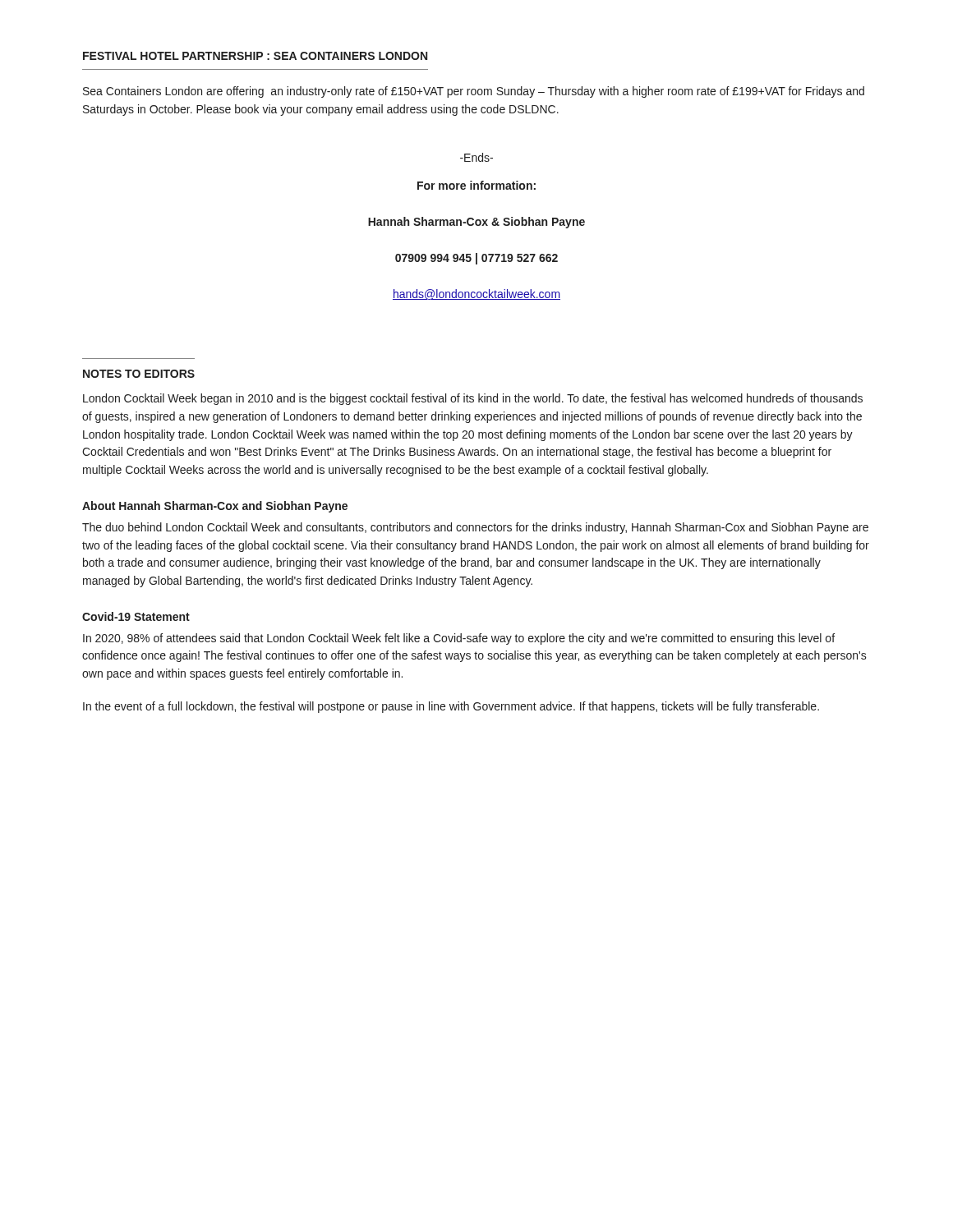Locate the text block containing "In the event of a"
This screenshot has width=953, height=1232.
pos(451,706)
